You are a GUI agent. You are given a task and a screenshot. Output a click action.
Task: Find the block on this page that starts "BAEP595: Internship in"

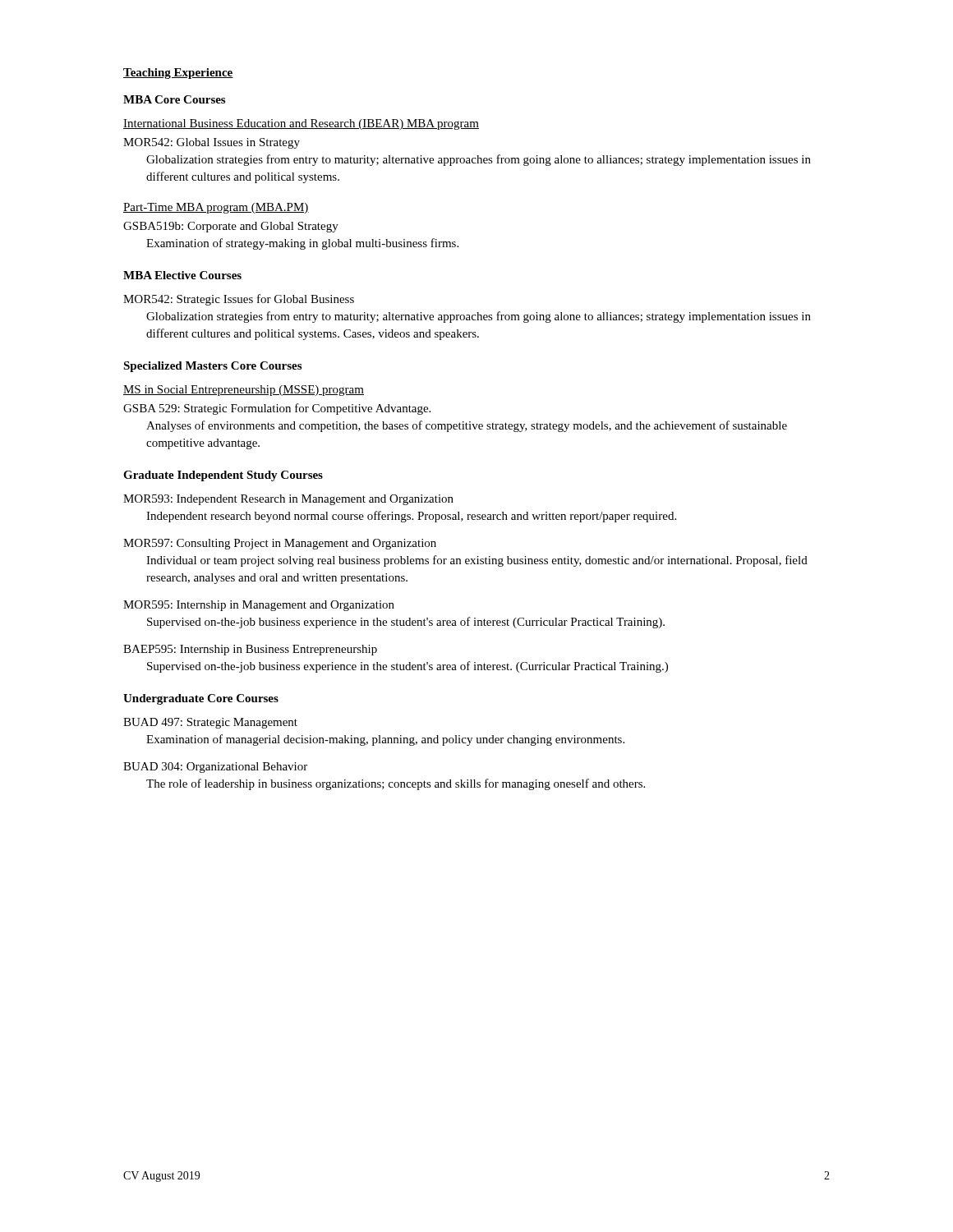(250, 650)
